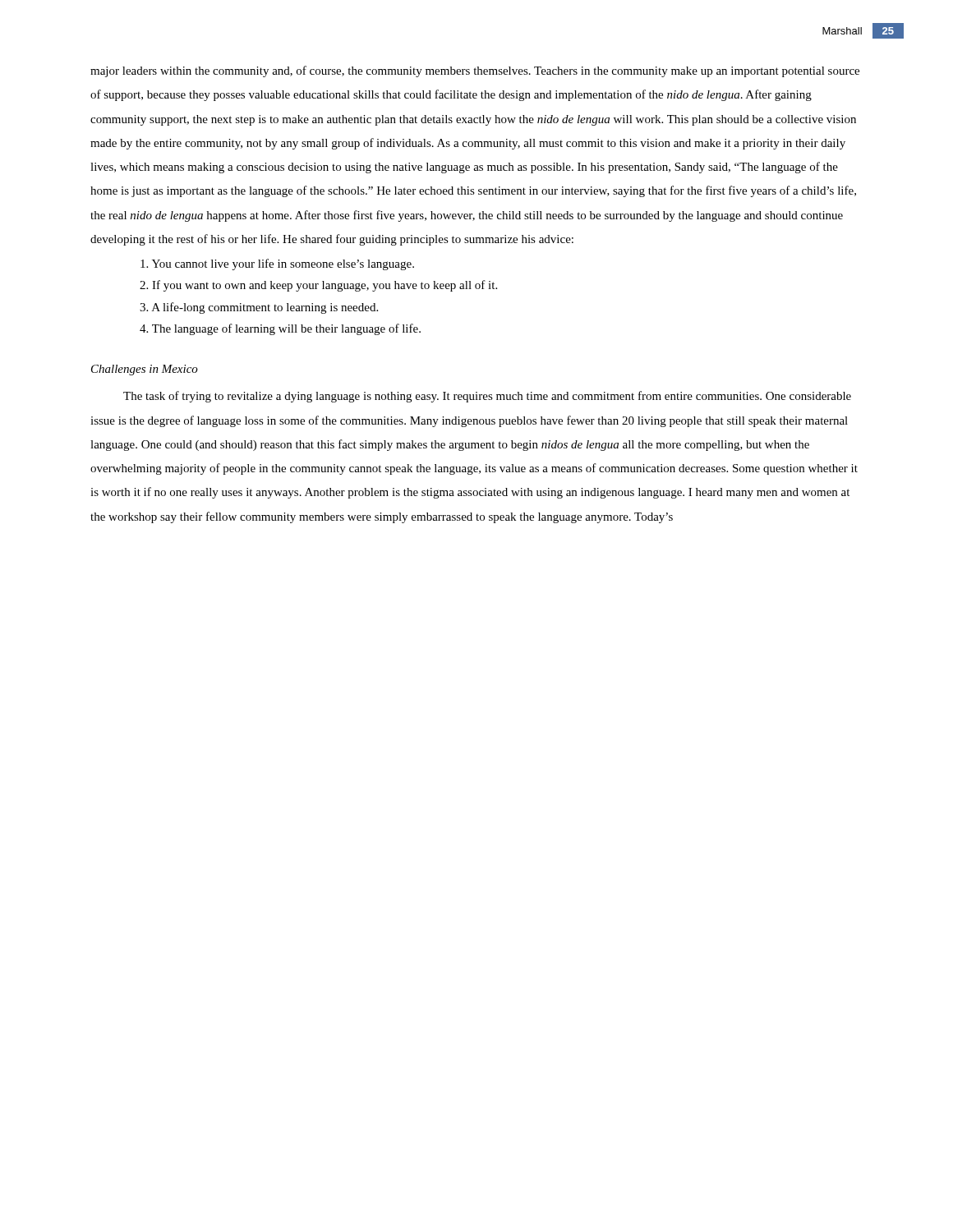953x1232 pixels.
Task: Locate the text starting "The task of trying to revitalize a dying"
Action: tap(474, 456)
